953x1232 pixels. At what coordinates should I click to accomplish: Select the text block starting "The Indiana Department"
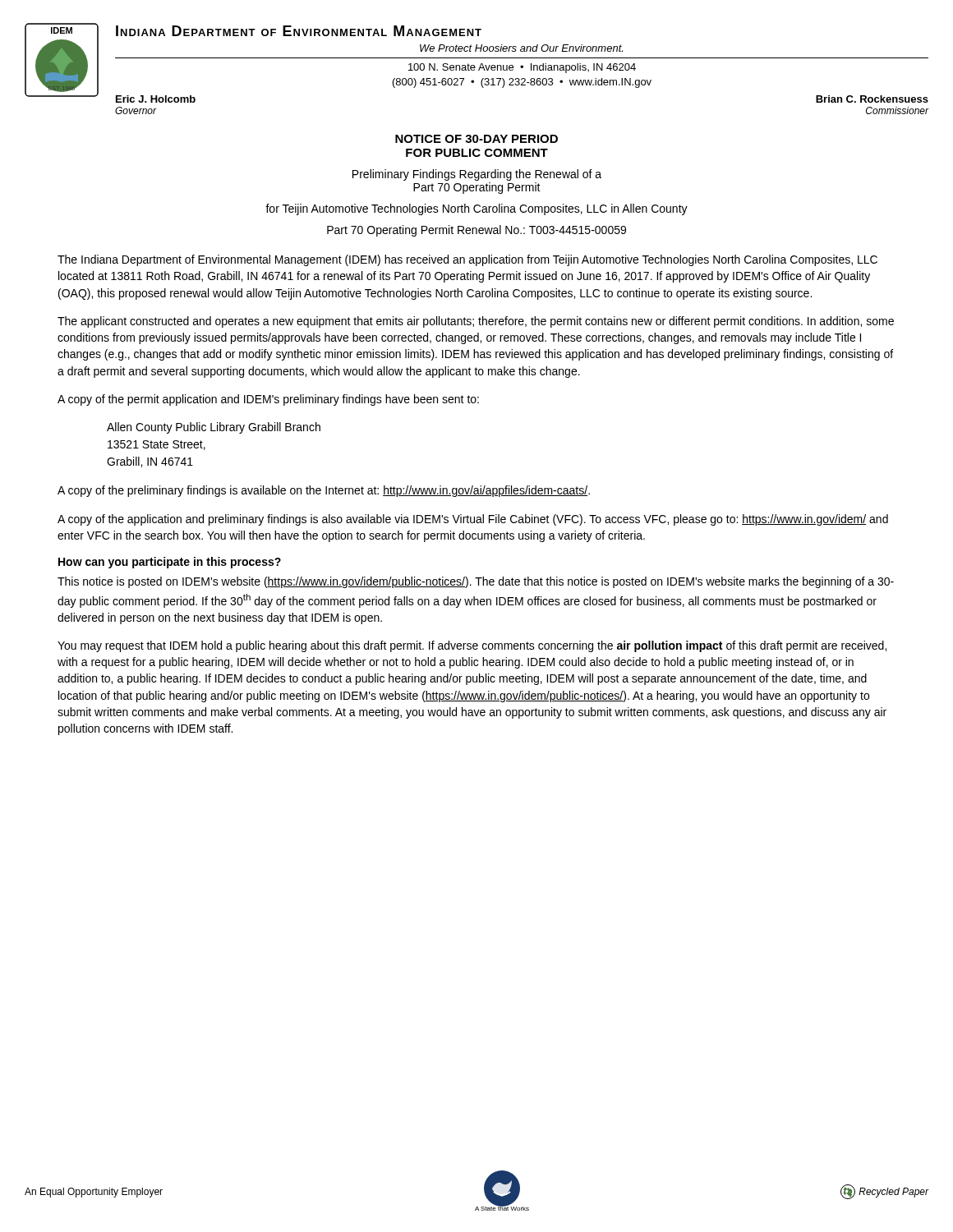pyautogui.click(x=468, y=276)
